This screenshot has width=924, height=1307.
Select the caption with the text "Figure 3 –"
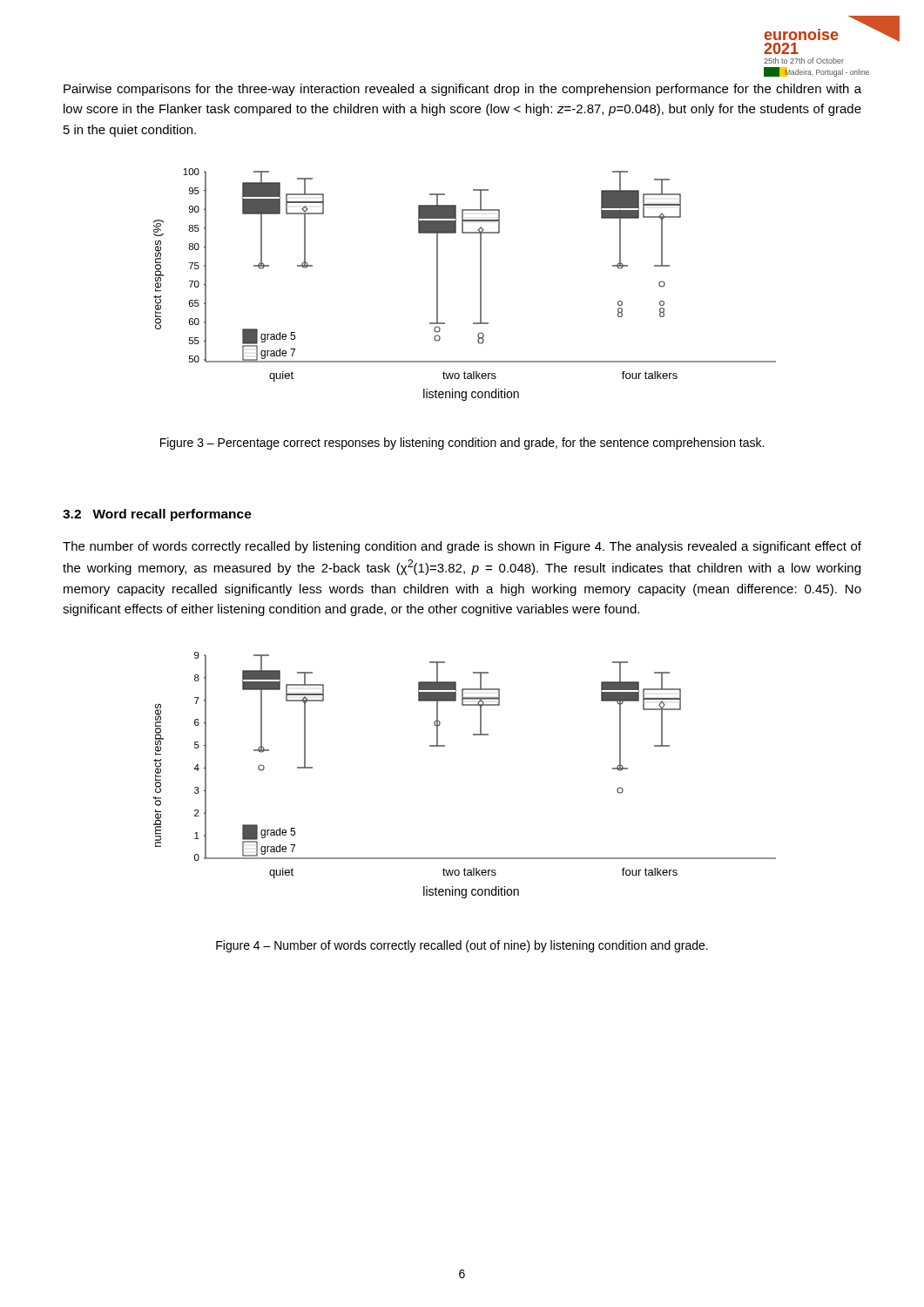click(x=462, y=443)
